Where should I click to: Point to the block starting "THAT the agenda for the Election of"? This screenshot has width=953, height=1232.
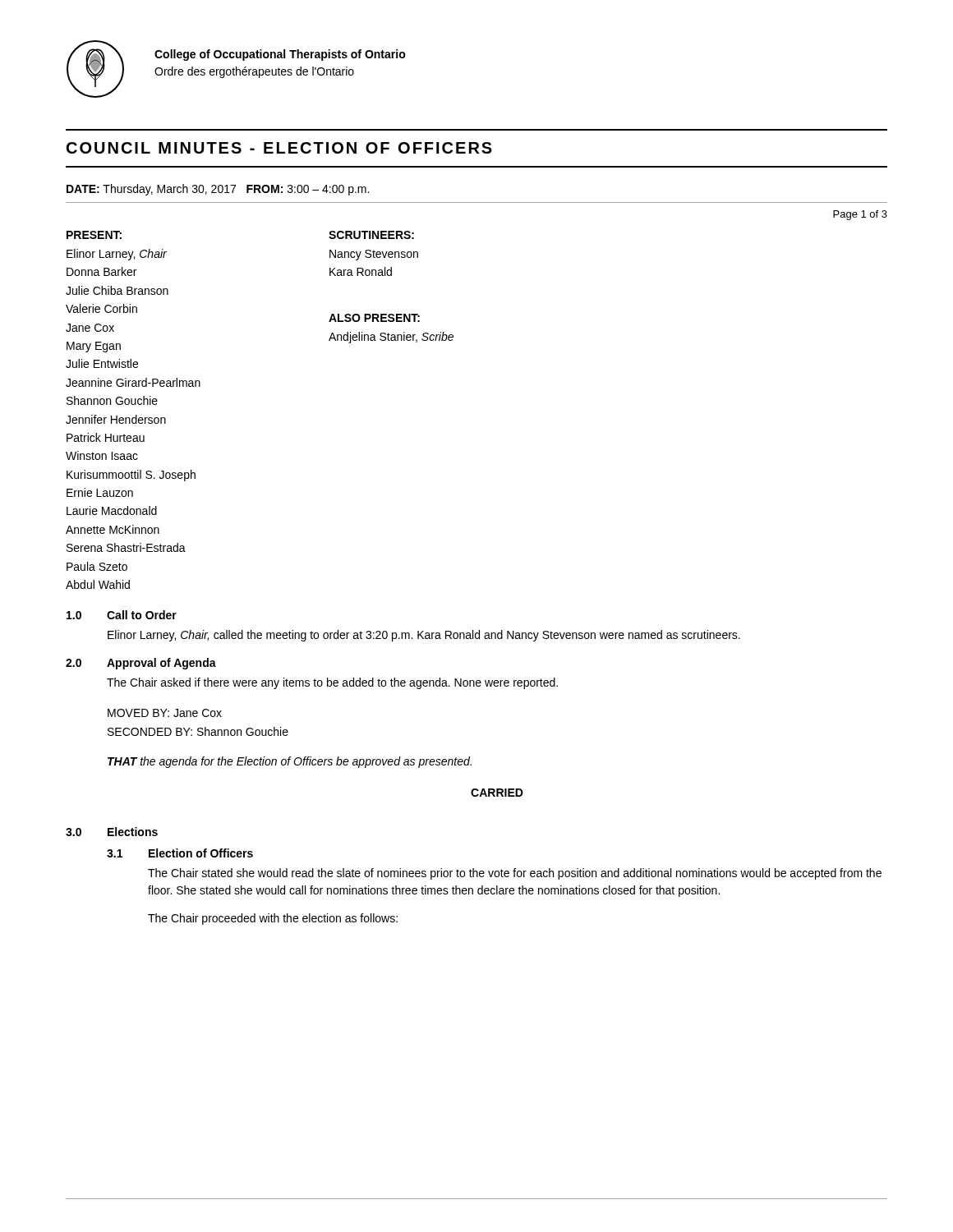(x=290, y=761)
